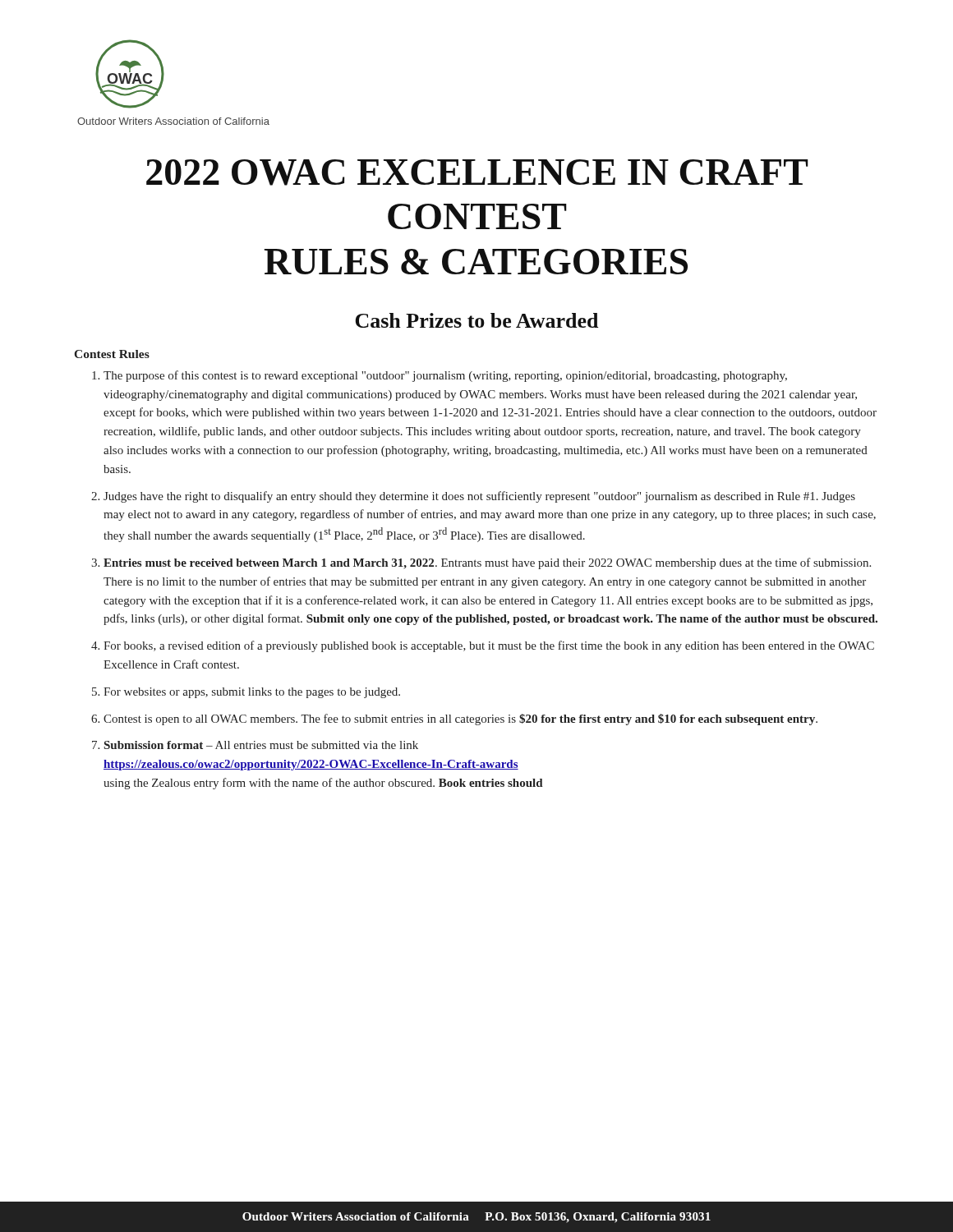Locate the list item with the text "Contest is open to"
Image resolution: width=953 pixels, height=1232 pixels.
click(461, 718)
